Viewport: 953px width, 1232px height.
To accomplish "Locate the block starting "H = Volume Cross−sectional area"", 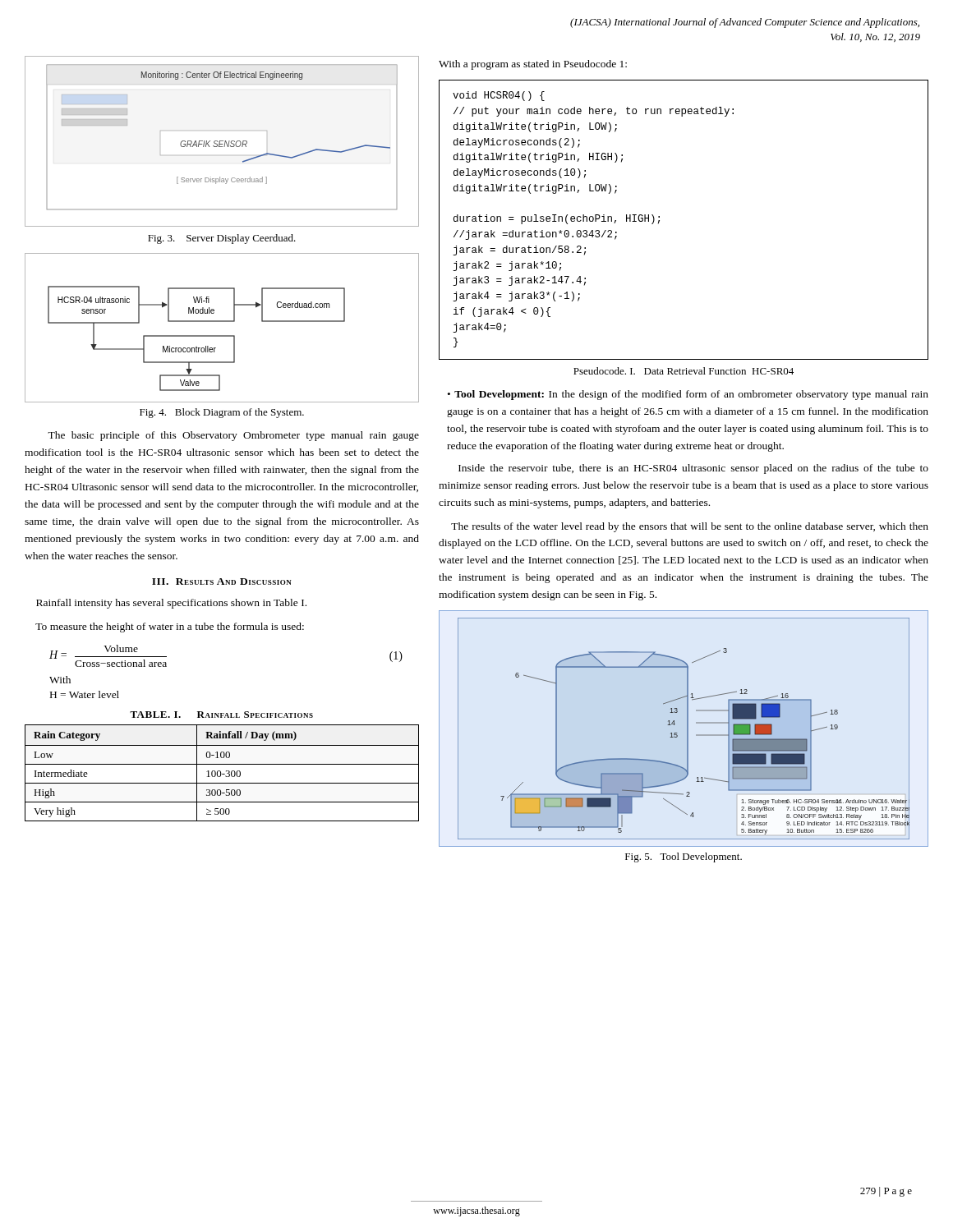I will (120, 657).
